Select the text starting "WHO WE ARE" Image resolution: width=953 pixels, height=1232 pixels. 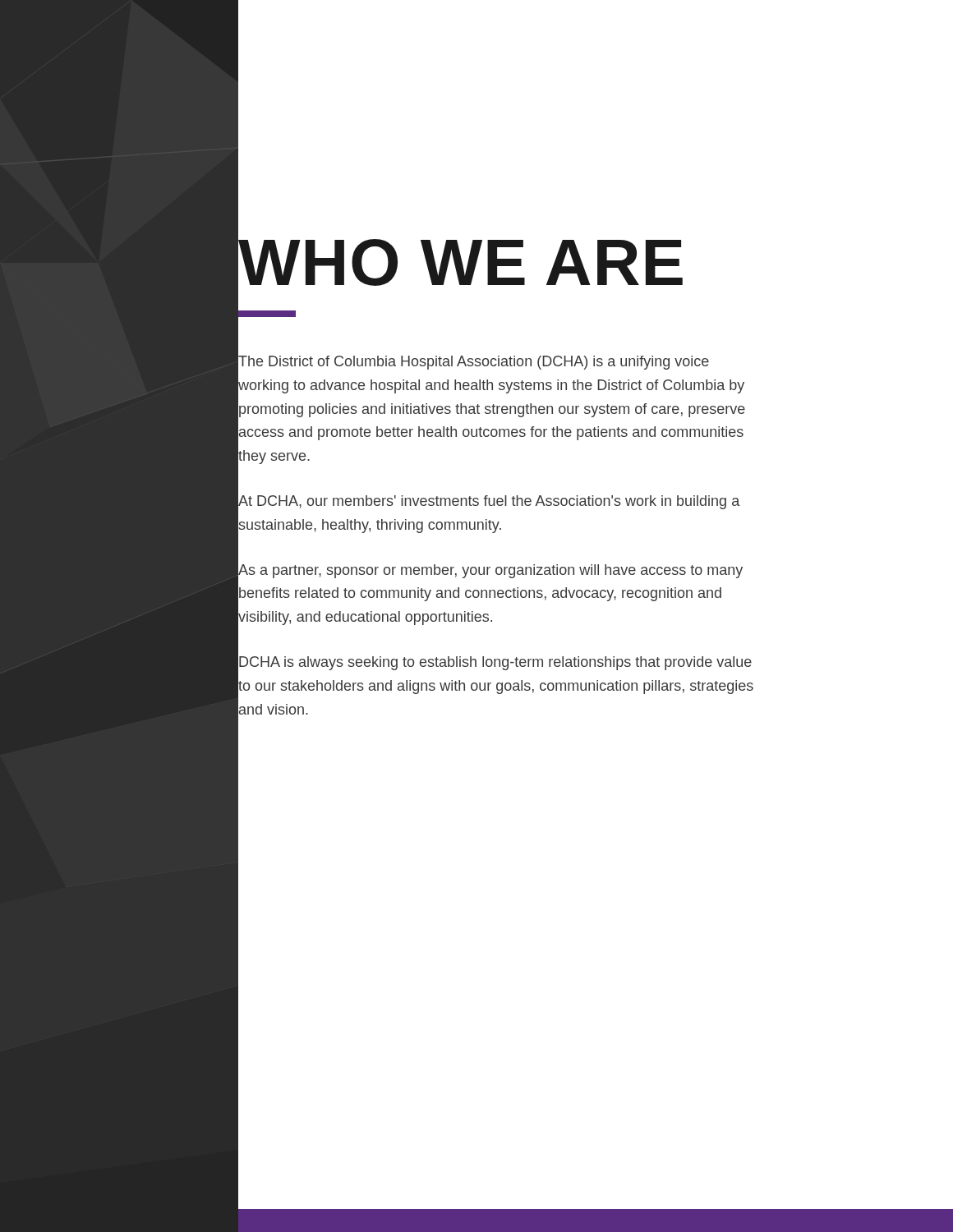(550, 274)
